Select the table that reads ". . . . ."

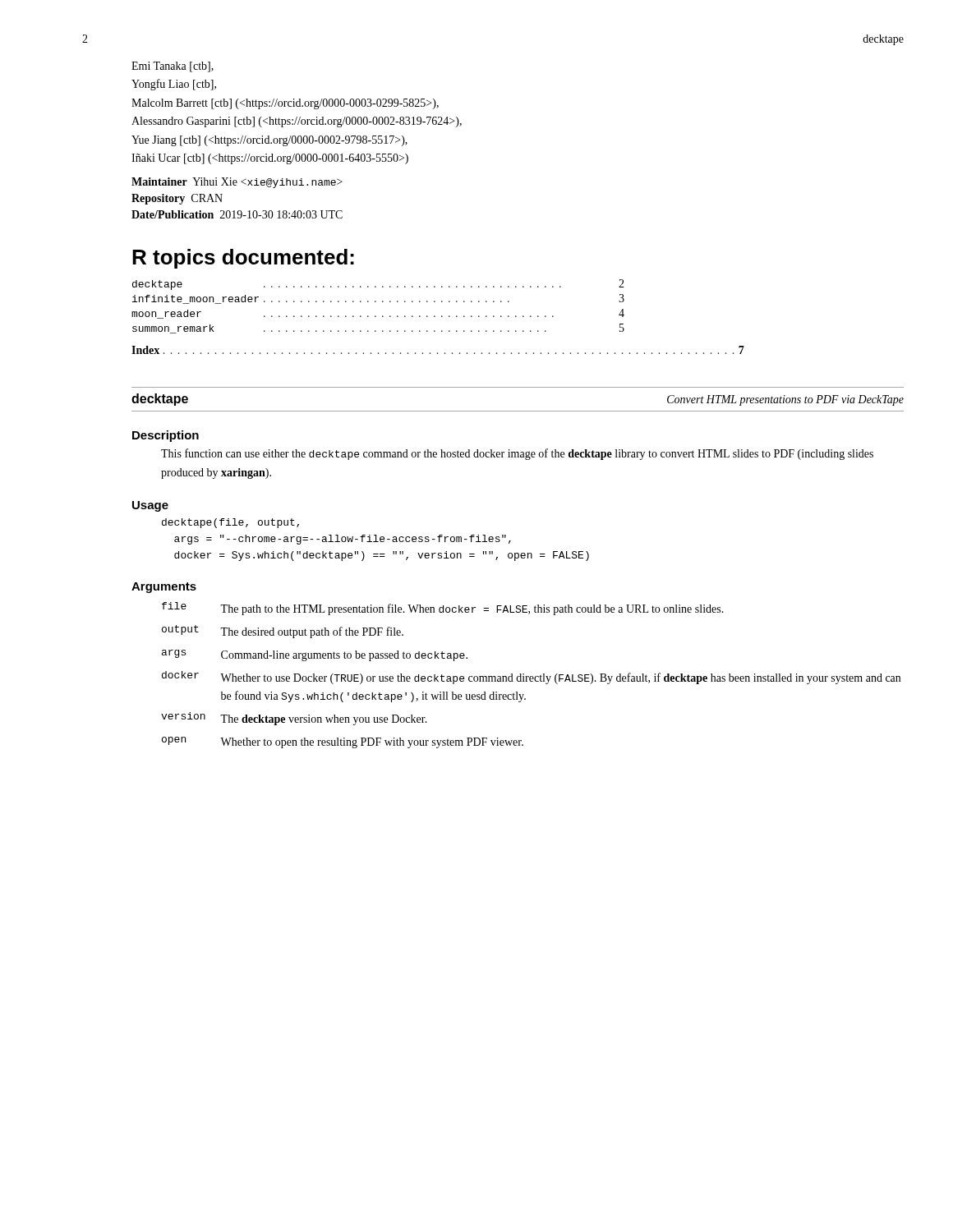(378, 307)
